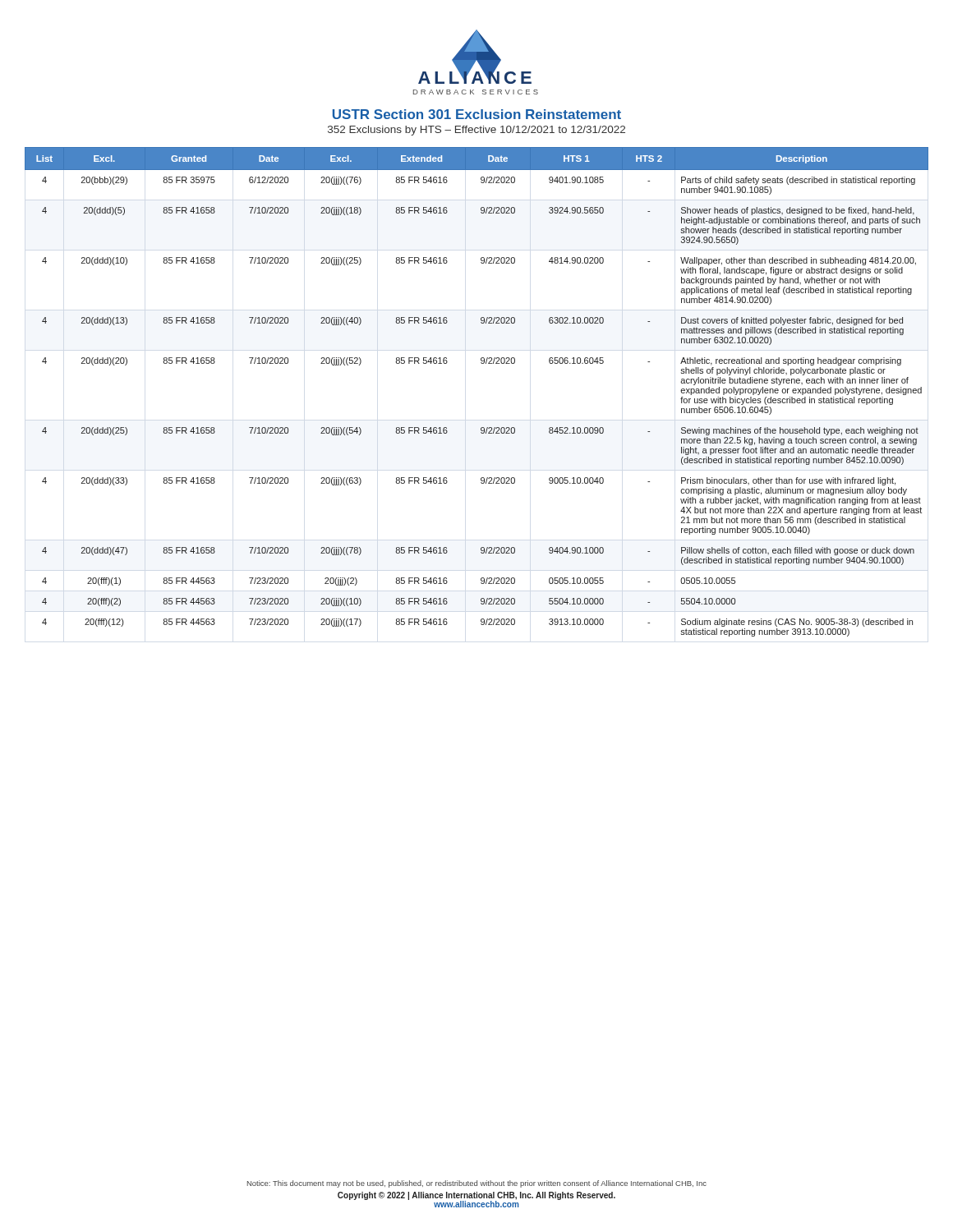This screenshot has height=1232, width=953.
Task: Click on the block starting "USTR Section 301 Exclusion"
Action: pos(476,121)
